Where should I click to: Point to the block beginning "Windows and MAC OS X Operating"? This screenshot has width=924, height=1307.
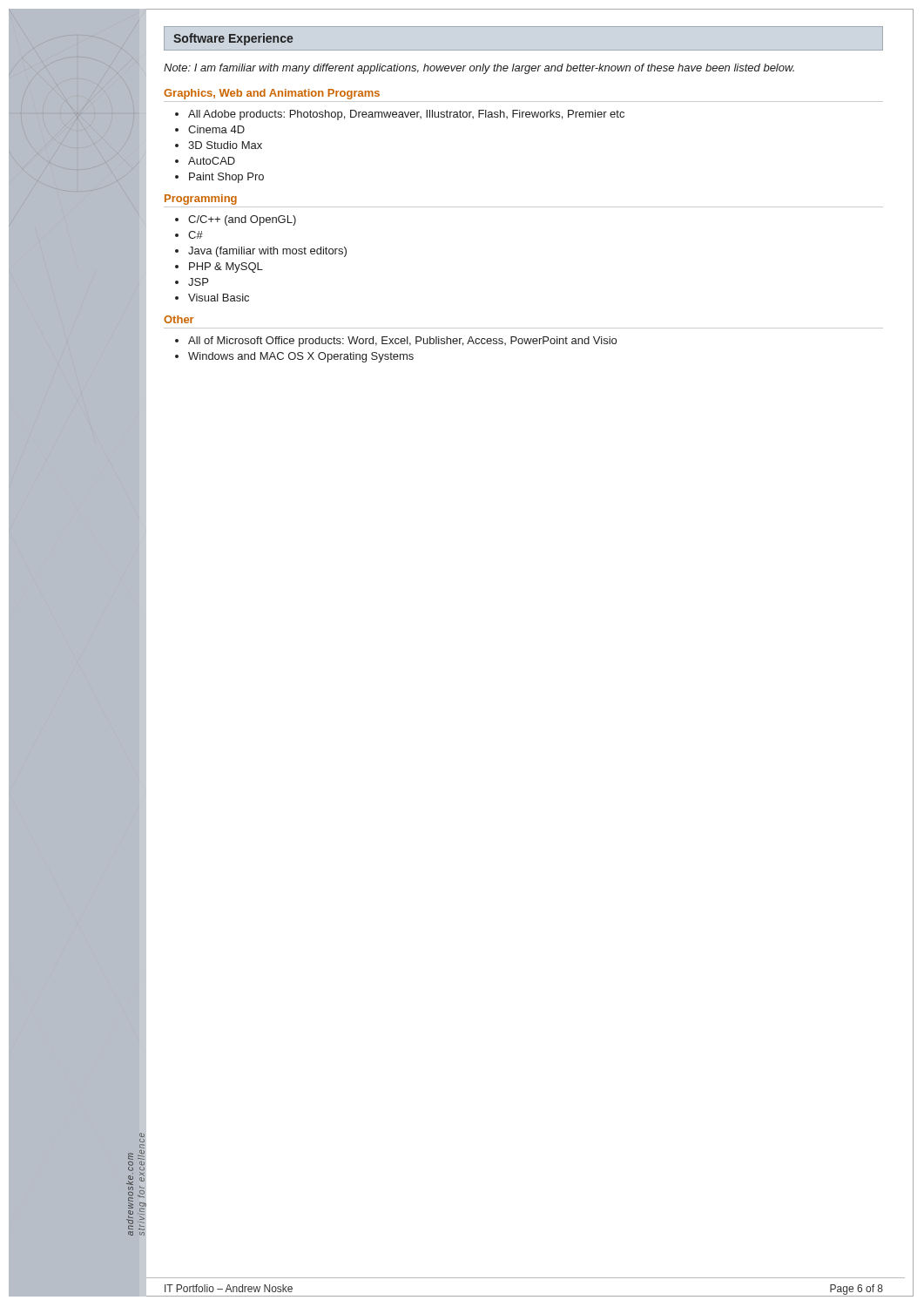(x=294, y=357)
